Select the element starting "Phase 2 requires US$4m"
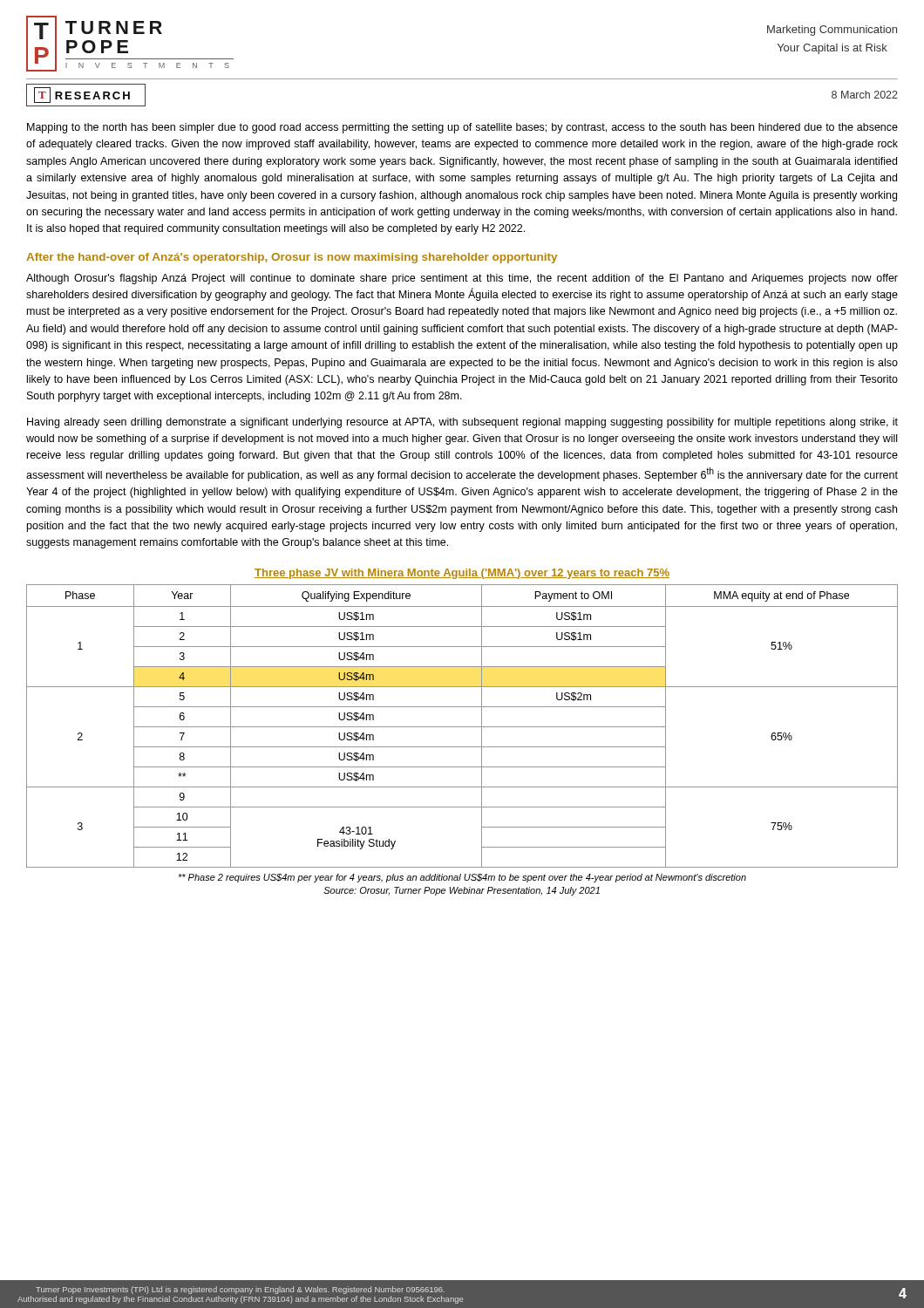Image resolution: width=924 pixels, height=1308 pixels. [462, 884]
